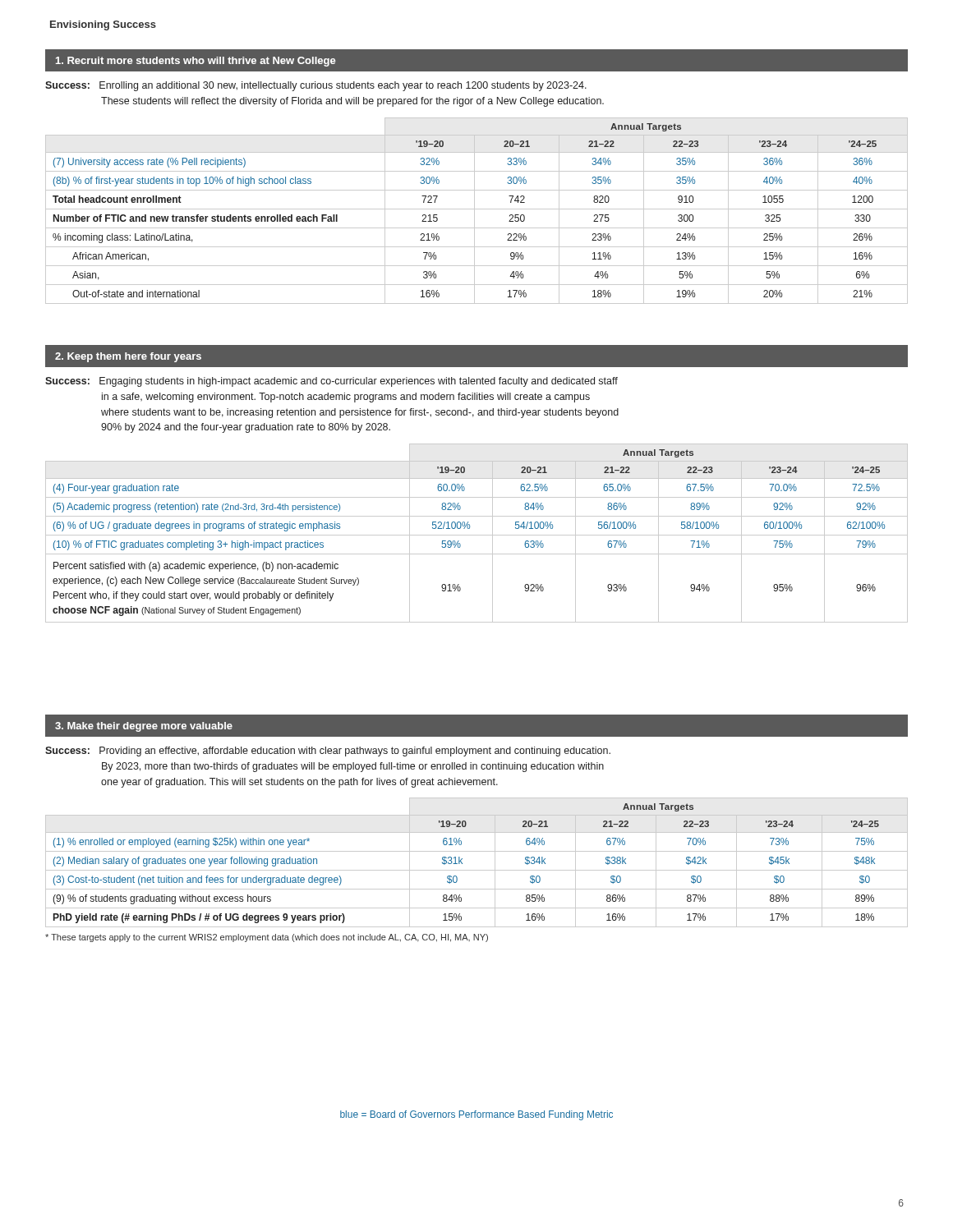Click on the table containing "% incoming class: Latino/Latina,"
Screen dimensions: 1232x953
point(476,210)
